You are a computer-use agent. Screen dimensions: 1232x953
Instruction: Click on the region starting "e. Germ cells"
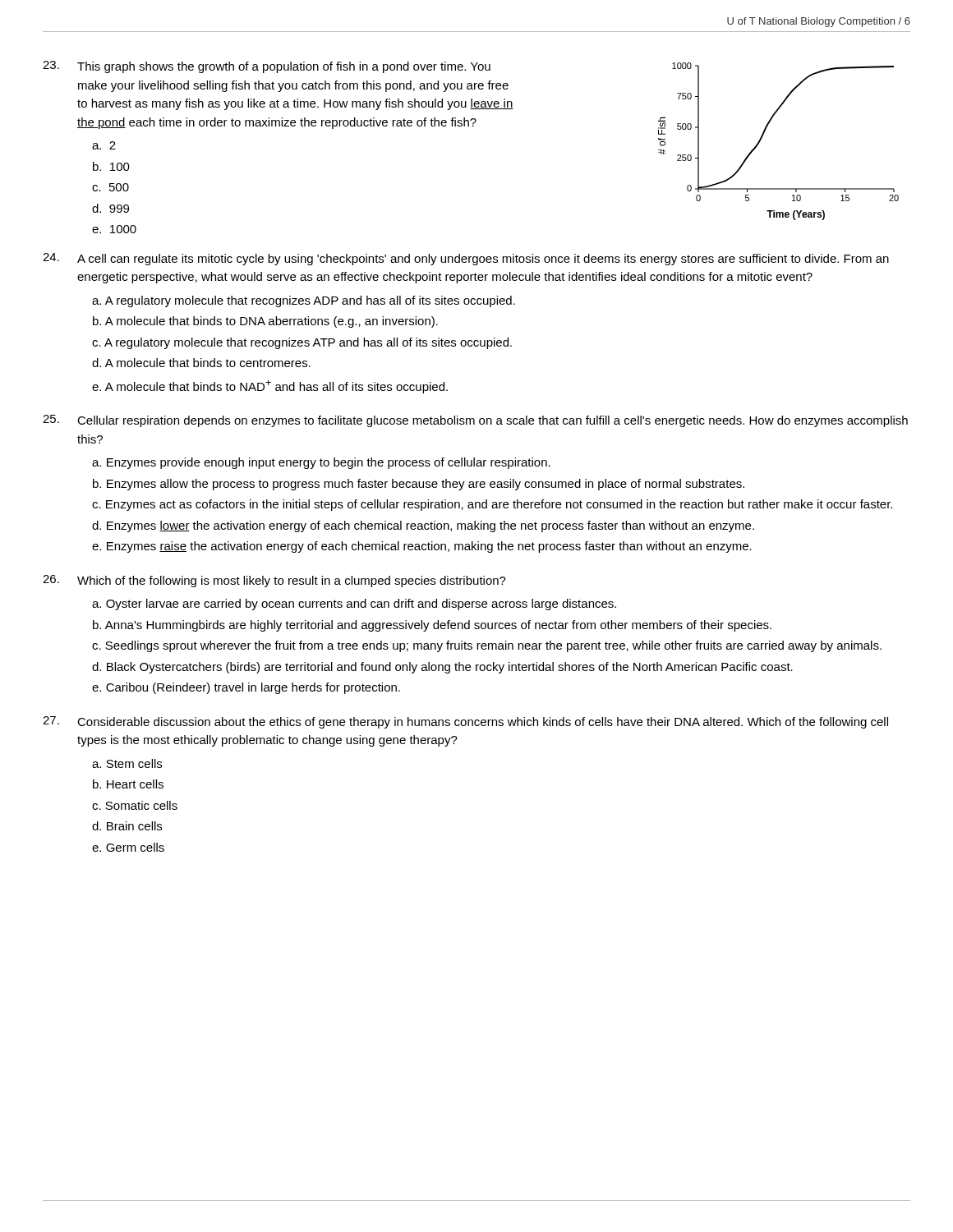[x=128, y=847]
